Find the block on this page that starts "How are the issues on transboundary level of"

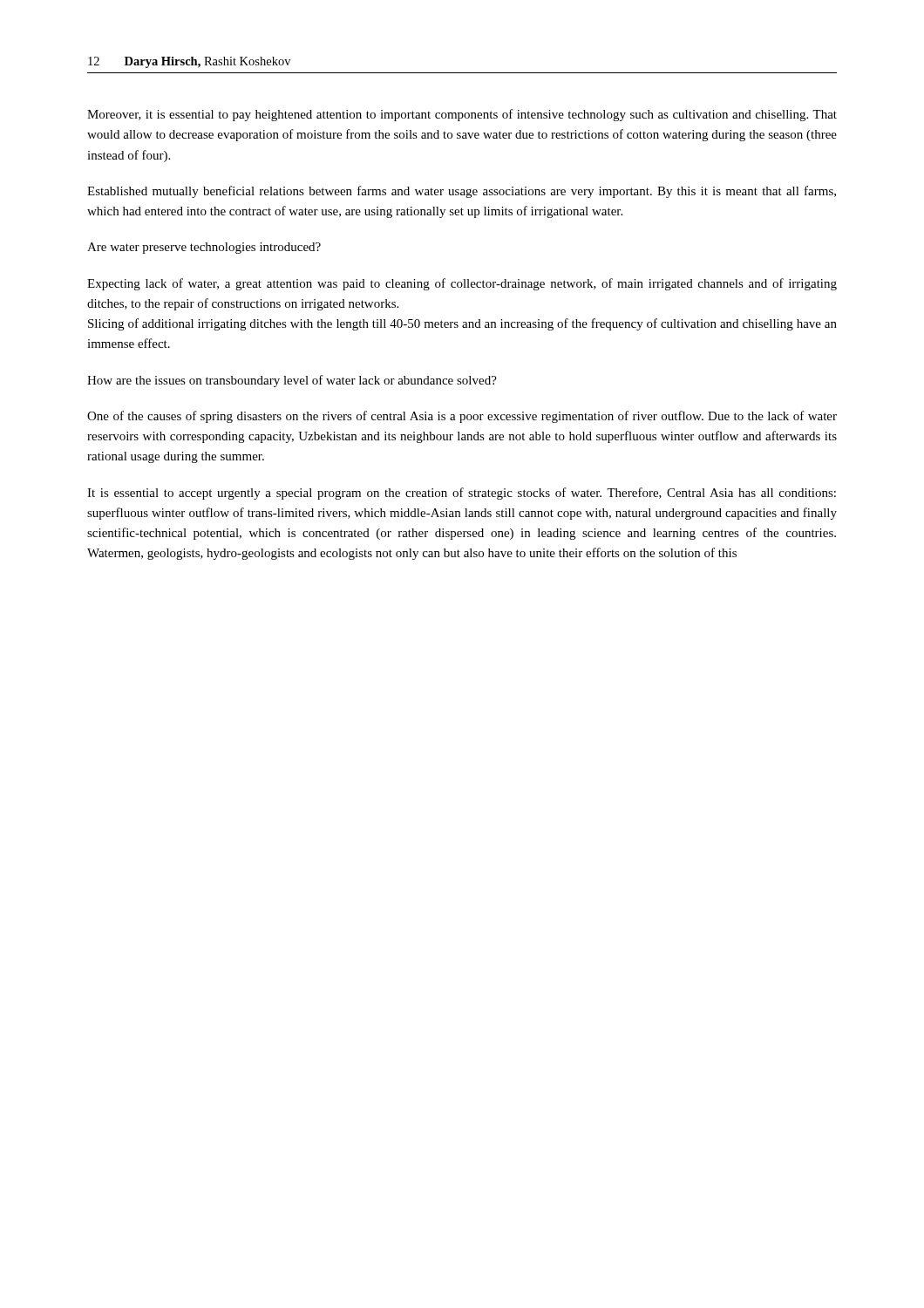tap(462, 380)
